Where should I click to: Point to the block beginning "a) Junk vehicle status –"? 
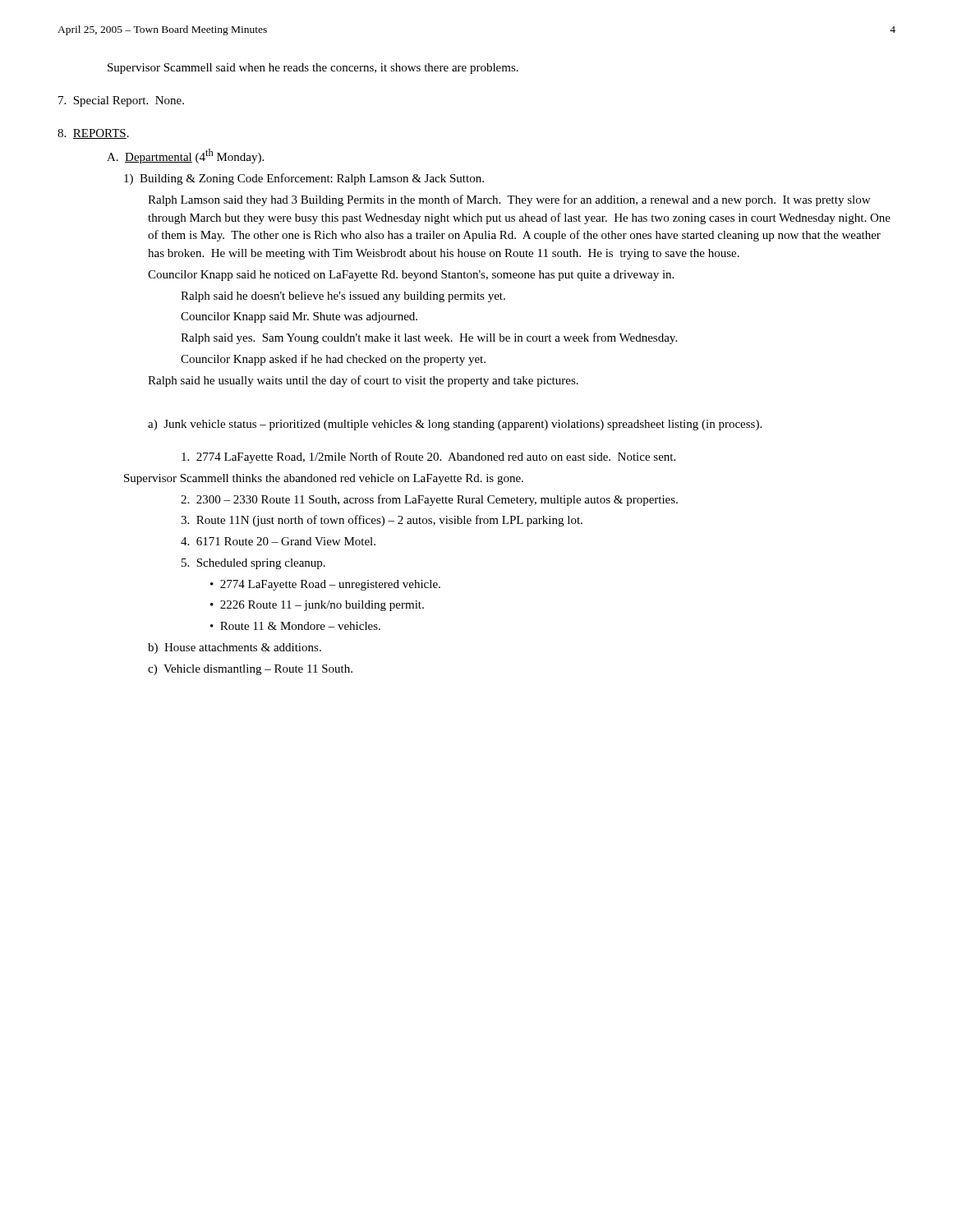tap(522, 425)
